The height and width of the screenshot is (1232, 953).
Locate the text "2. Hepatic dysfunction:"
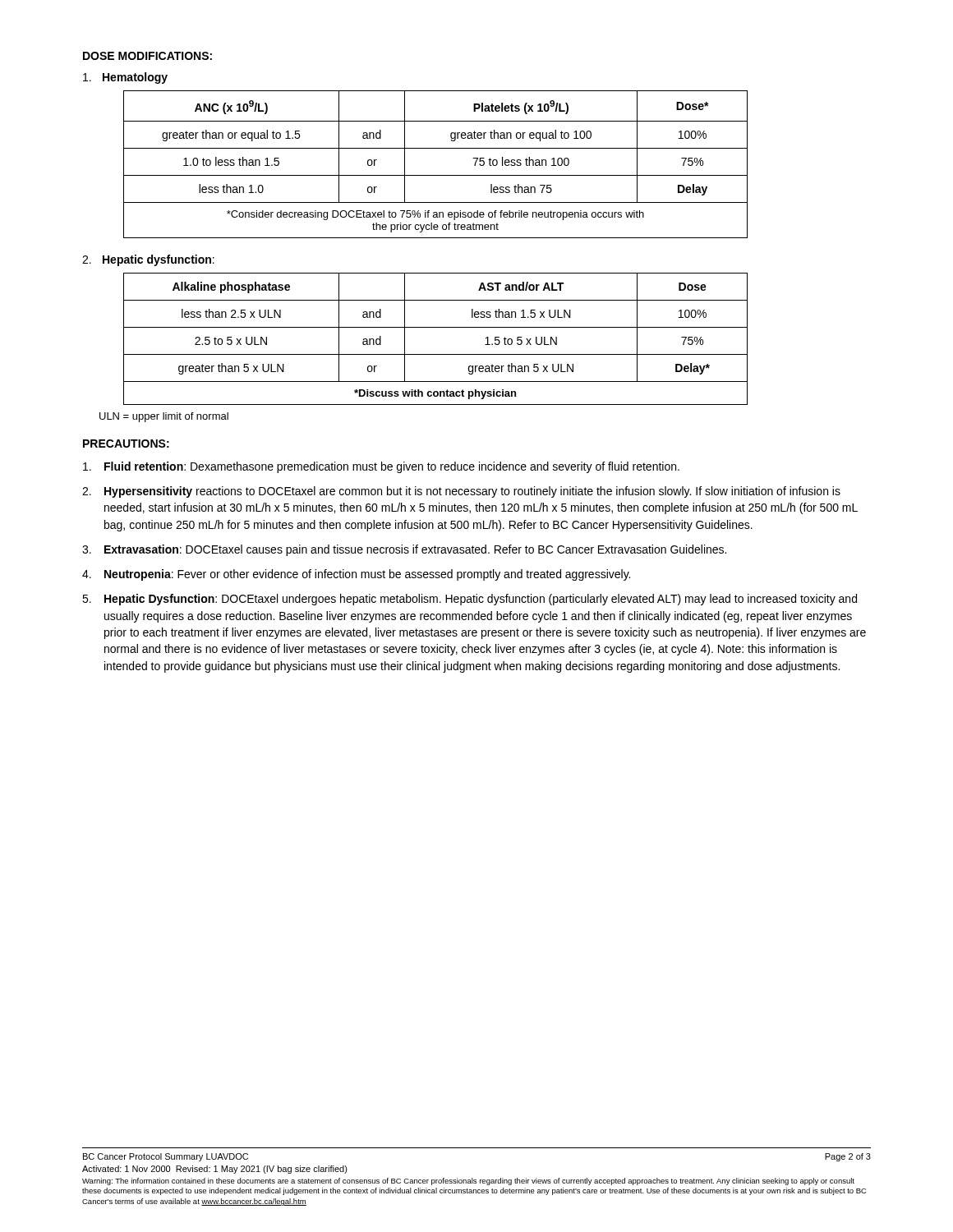(149, 259)
